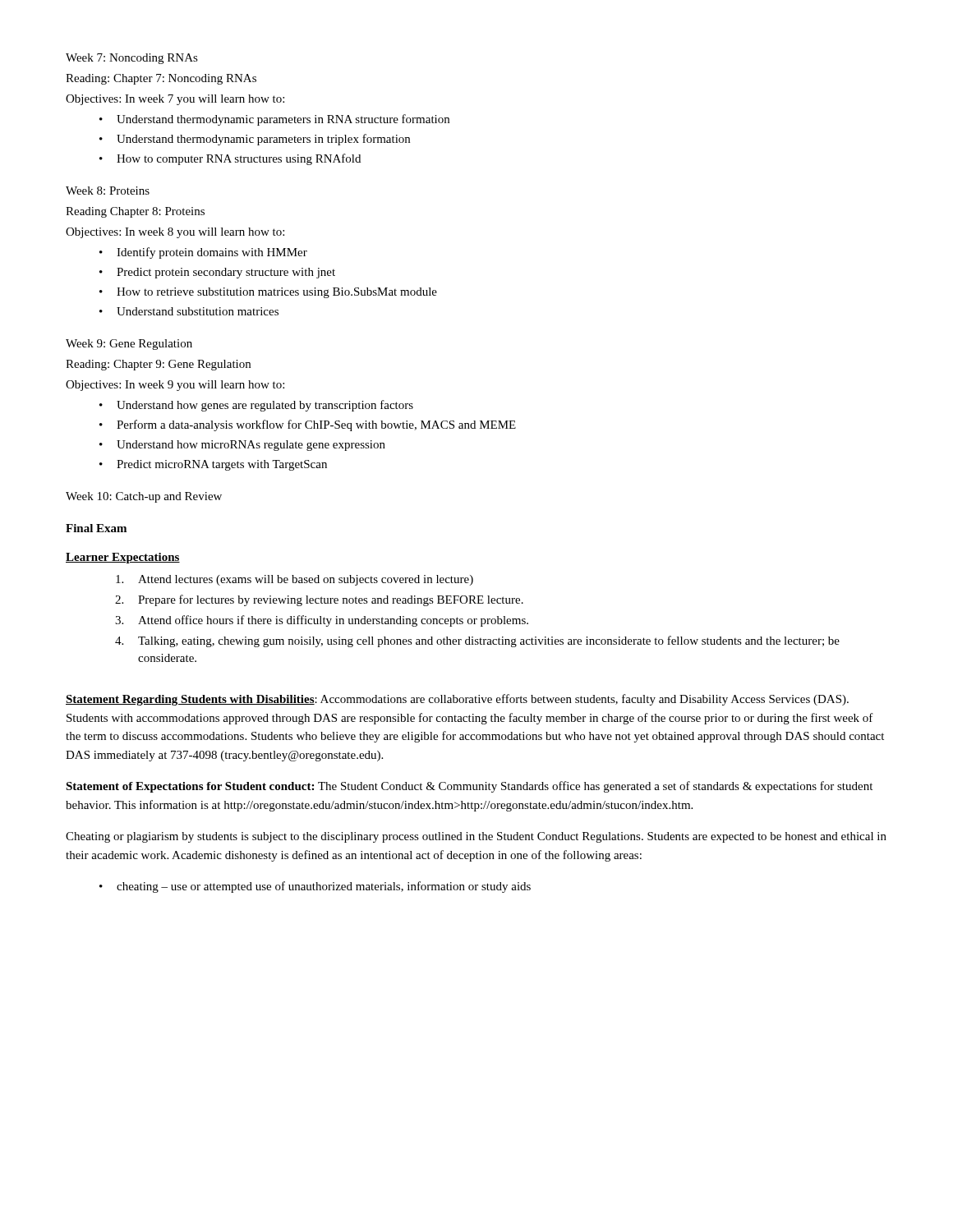Locate the text block containing "Reading: Chapter 9: Gene"

(158, 364)
